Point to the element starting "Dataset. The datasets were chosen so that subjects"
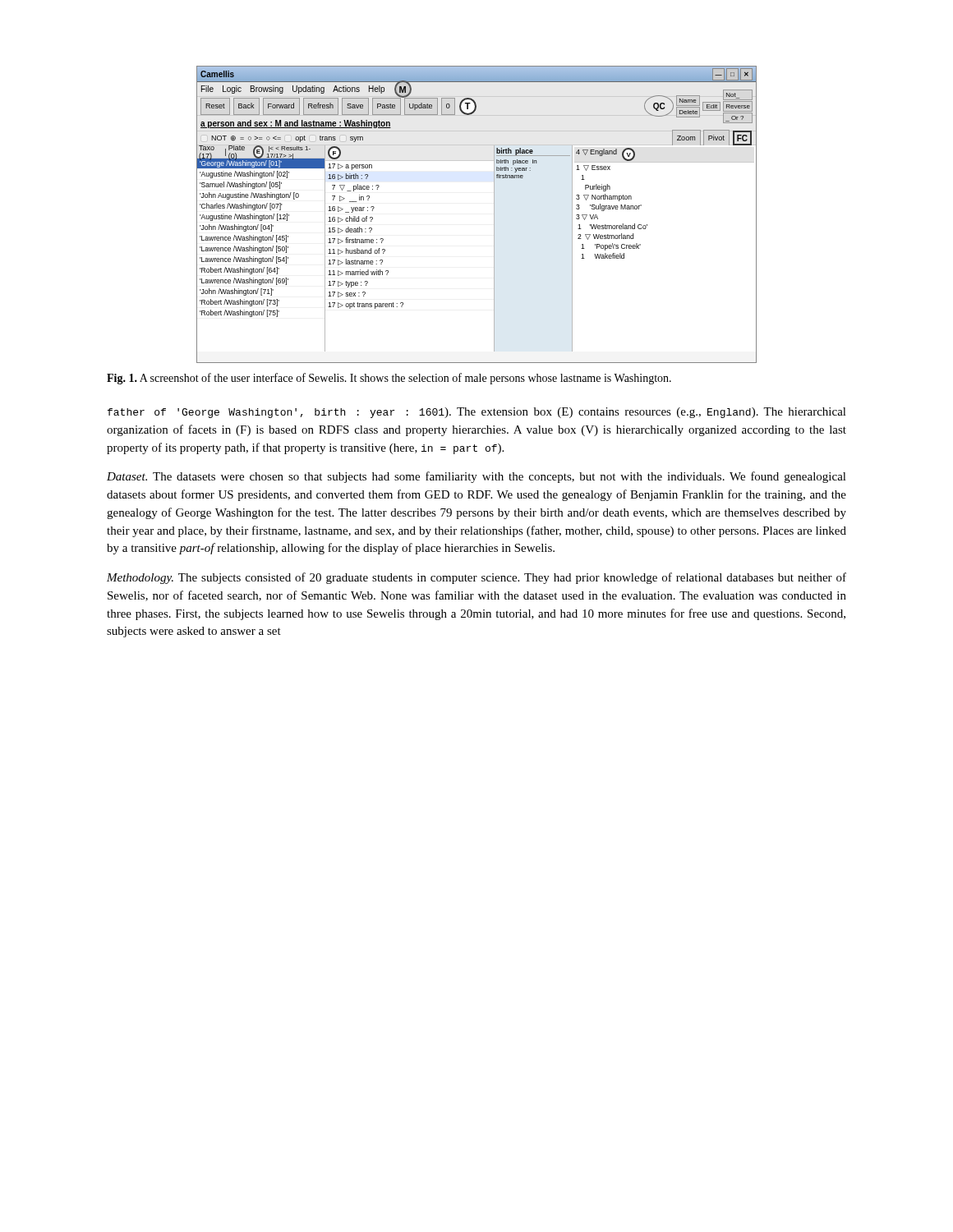The image size is (953, 1232). [x=476, y=512]
